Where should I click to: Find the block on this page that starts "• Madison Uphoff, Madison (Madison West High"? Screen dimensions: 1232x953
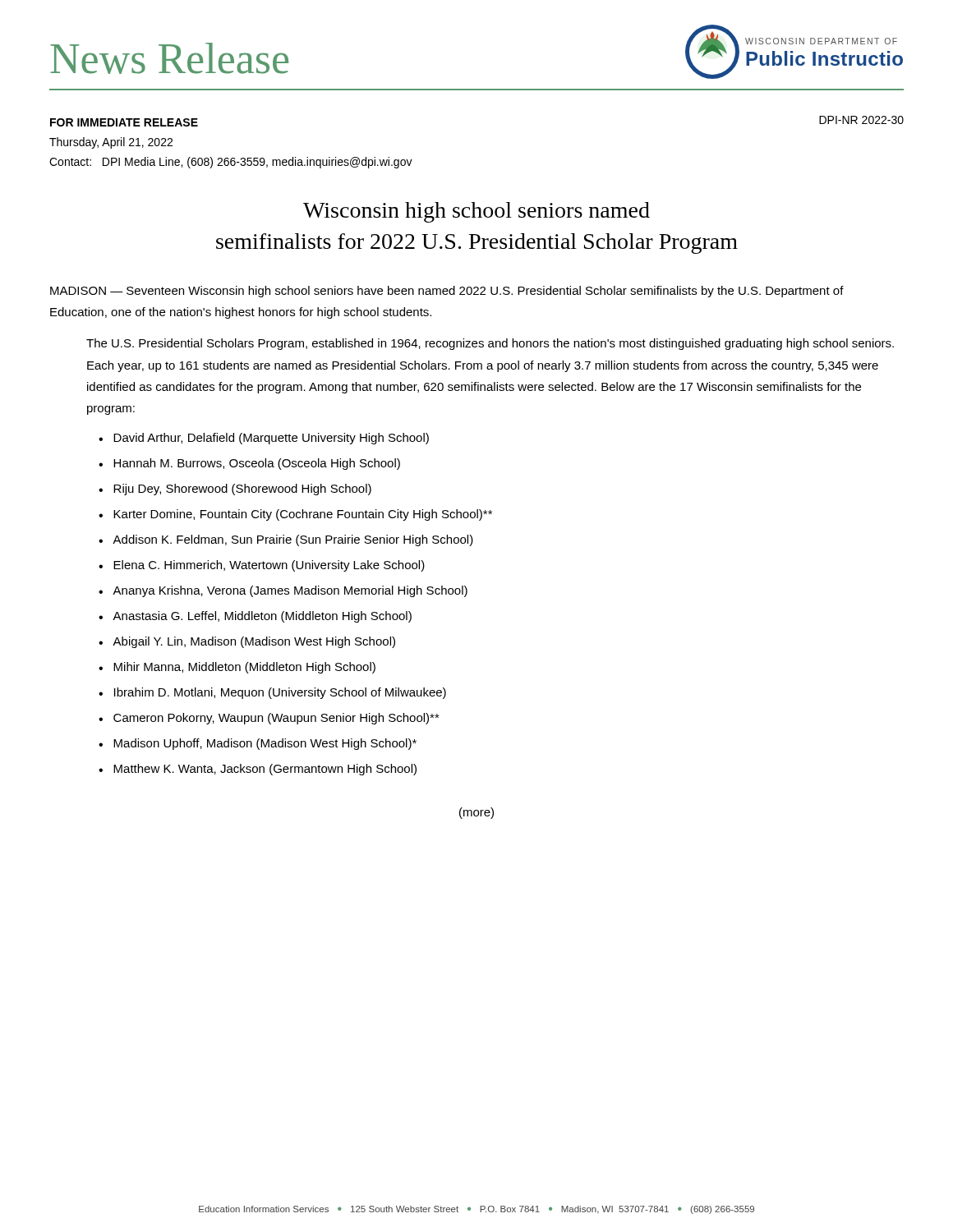(x=258, y=745)
